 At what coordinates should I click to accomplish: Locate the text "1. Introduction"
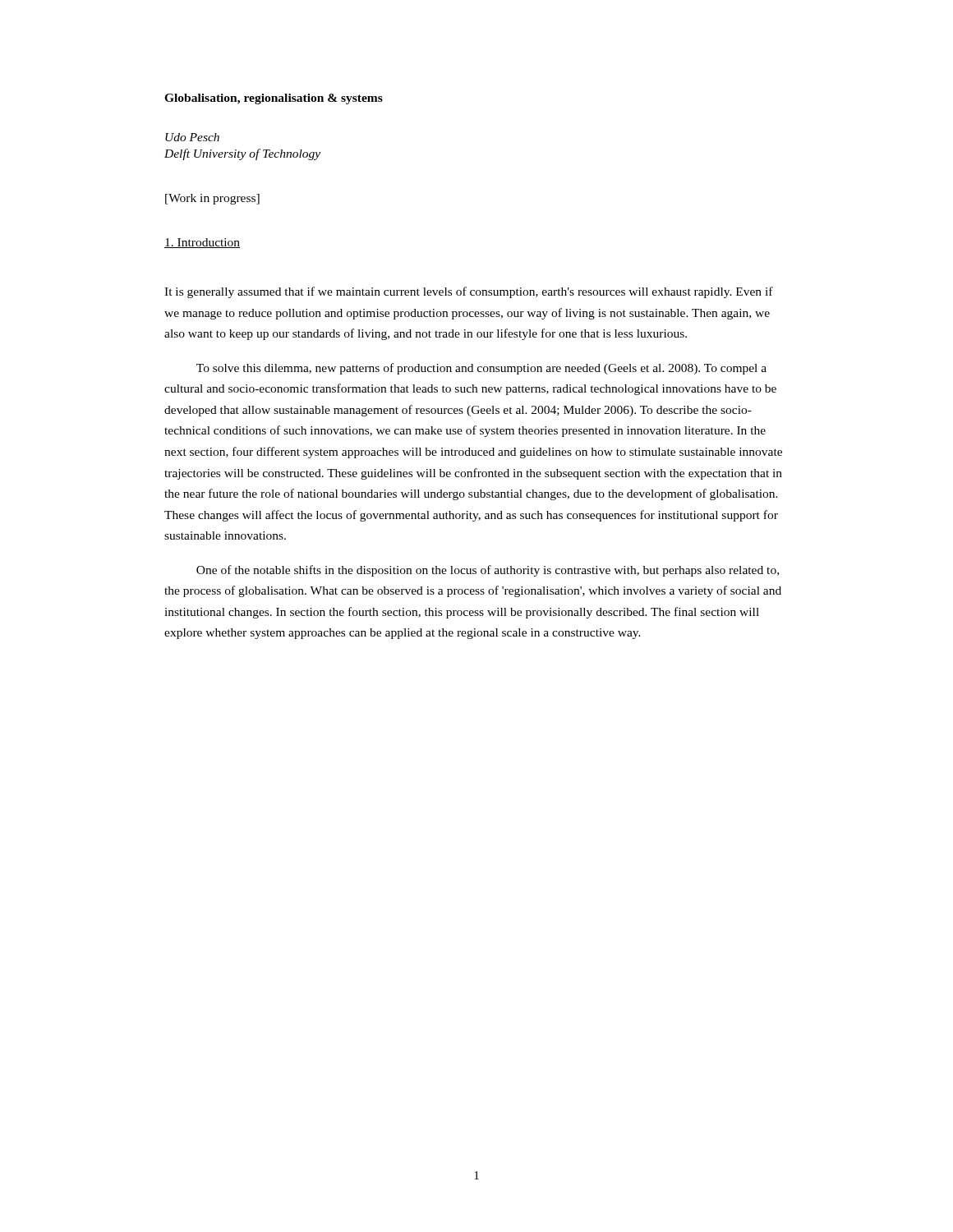tap(202, 242)
